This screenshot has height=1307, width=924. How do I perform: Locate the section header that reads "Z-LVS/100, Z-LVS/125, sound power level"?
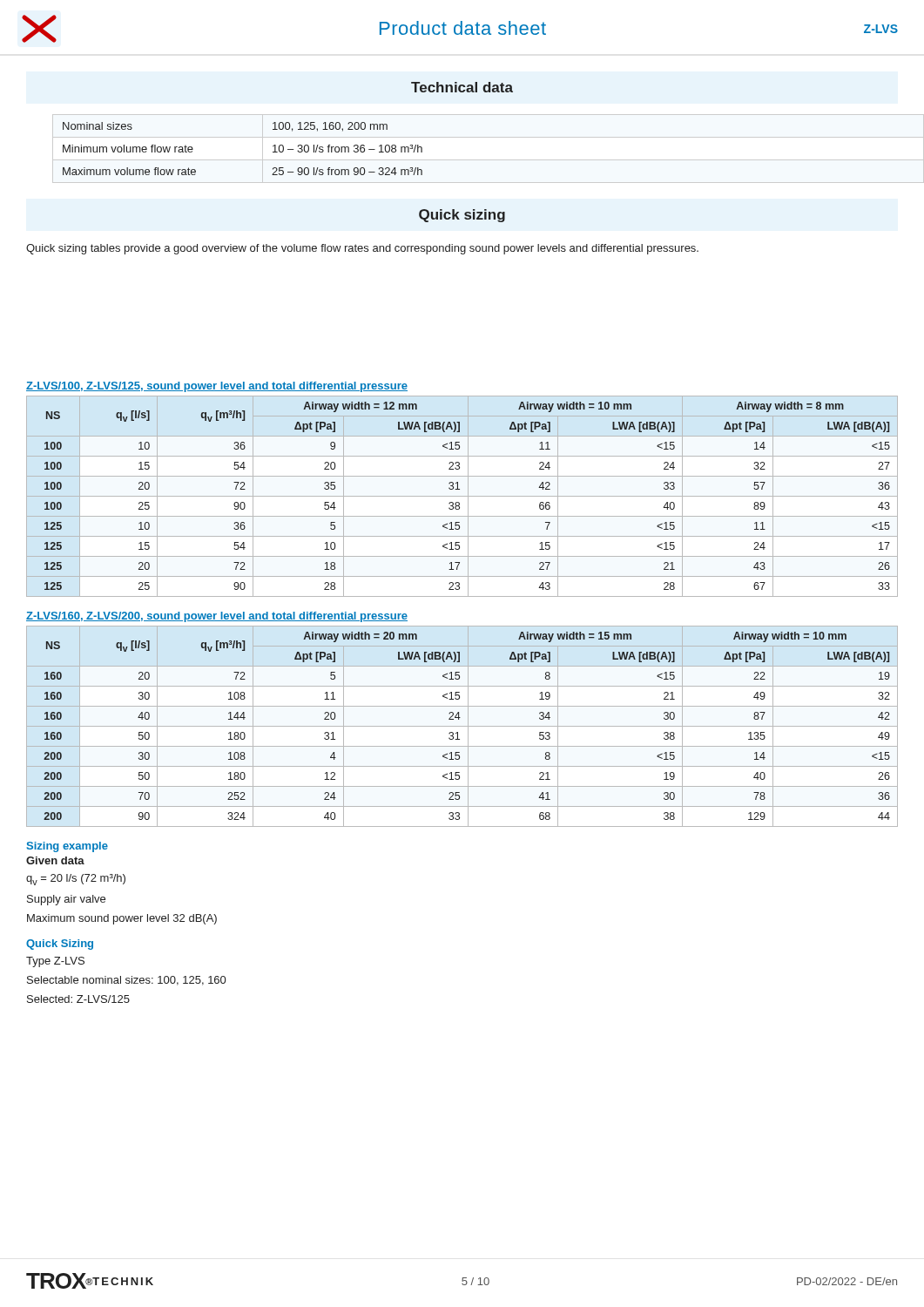point(217,385)
